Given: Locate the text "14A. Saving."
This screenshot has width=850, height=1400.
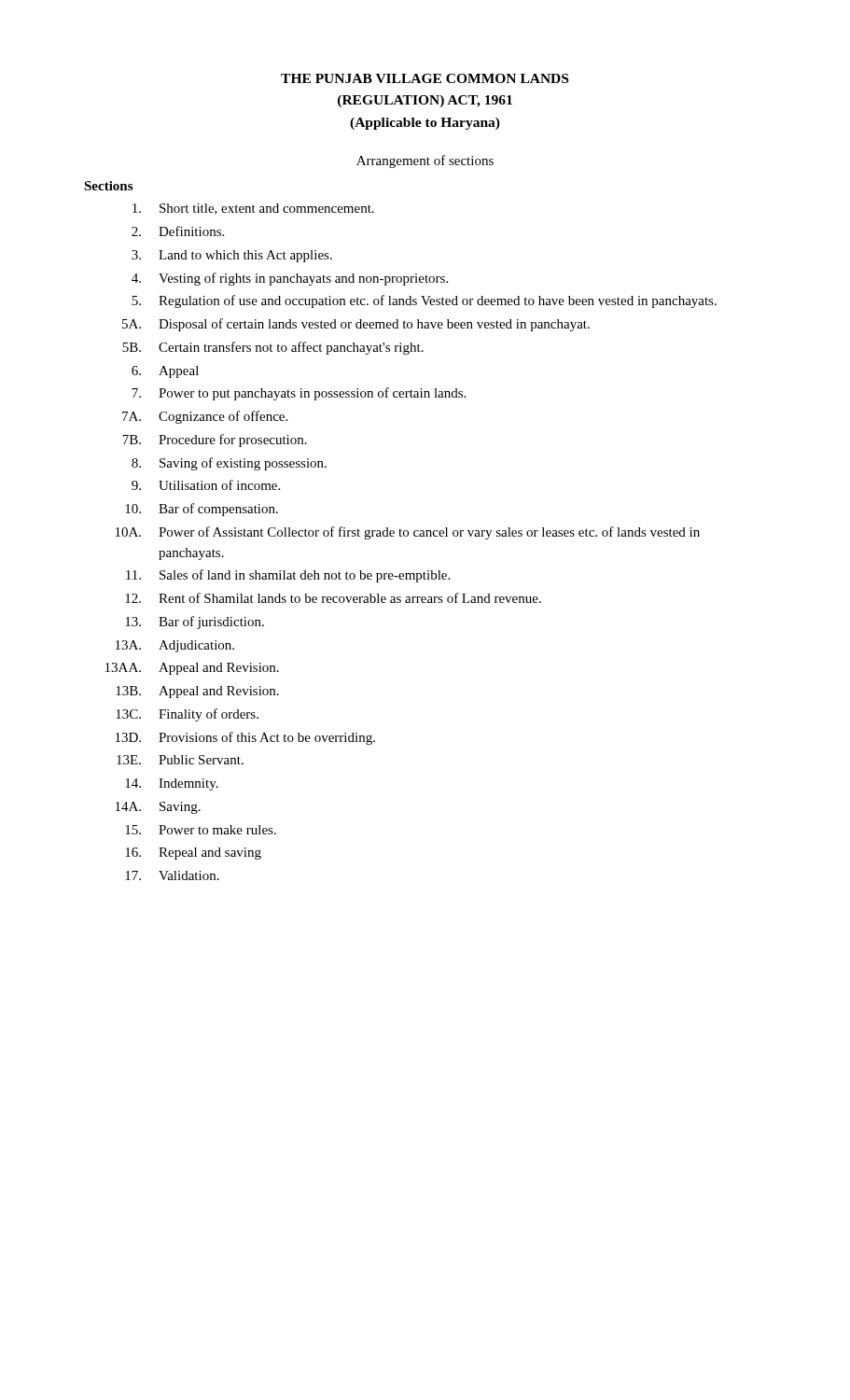Looking at the screenshot, I should coord(158,808).
